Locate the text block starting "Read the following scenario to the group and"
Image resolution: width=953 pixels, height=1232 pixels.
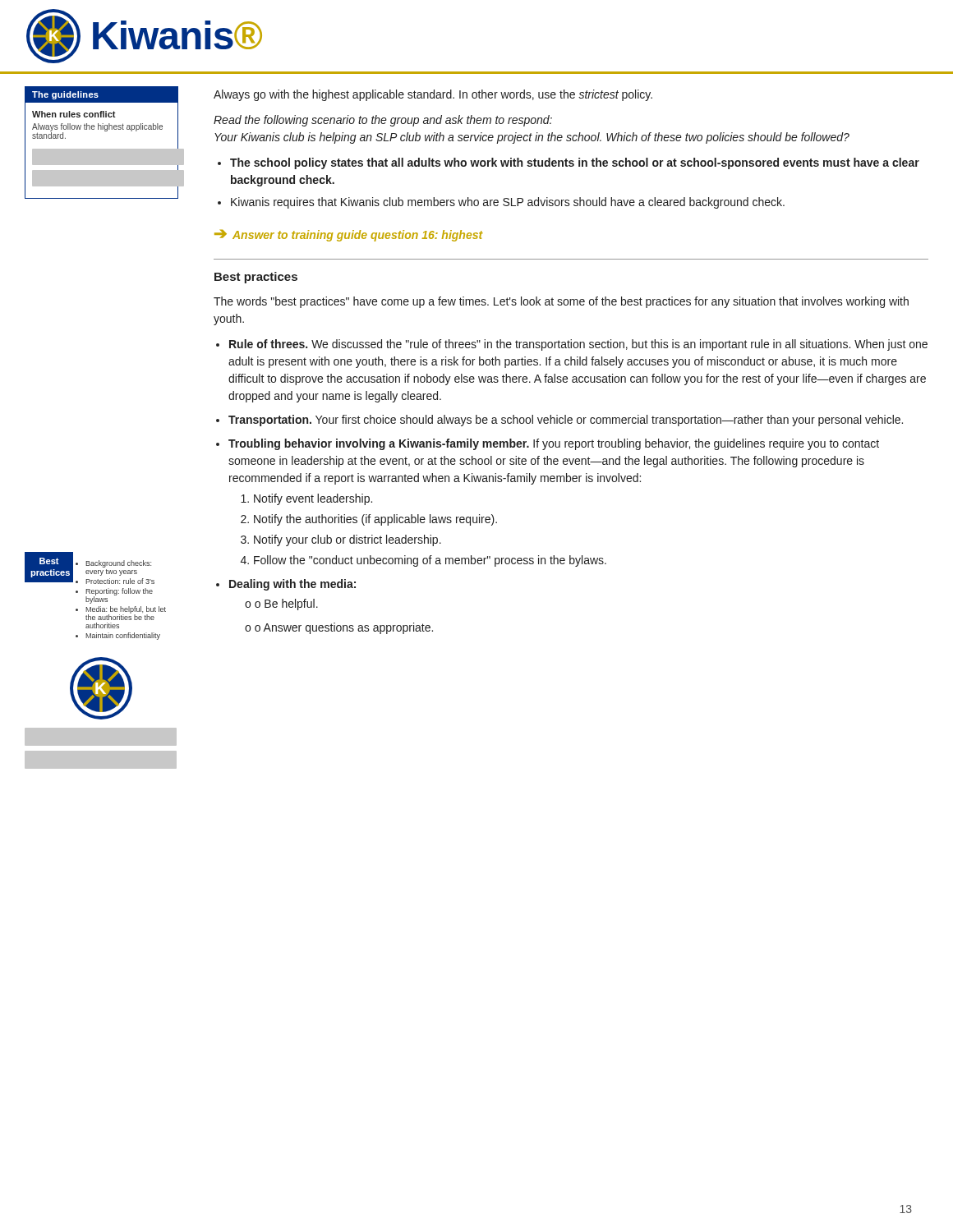(571, 129)
